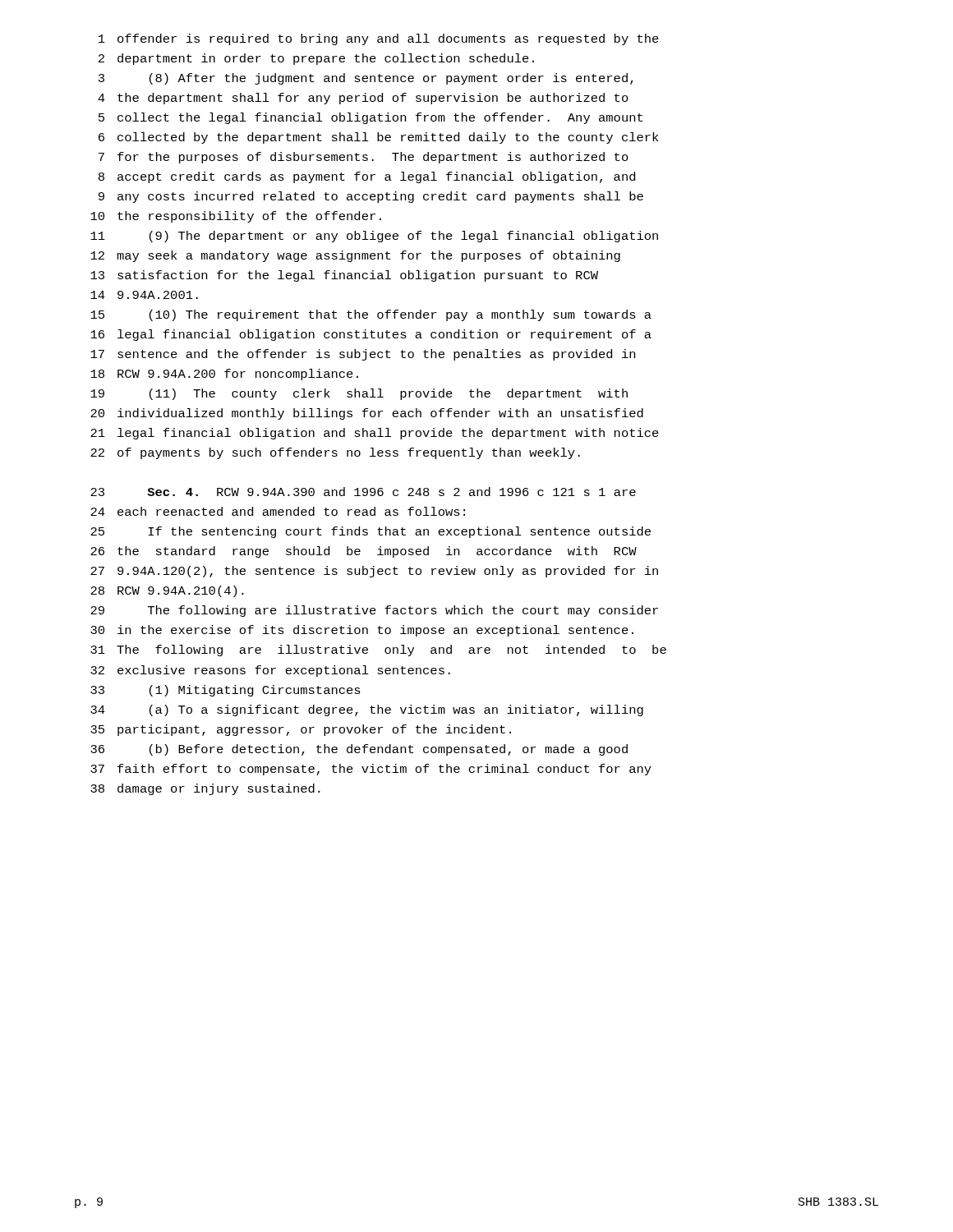Screen dimensions: 1232x953
Task: Click on the list item containing "36 (b) Before detection, the defendant"
Action: click(484, 769)
